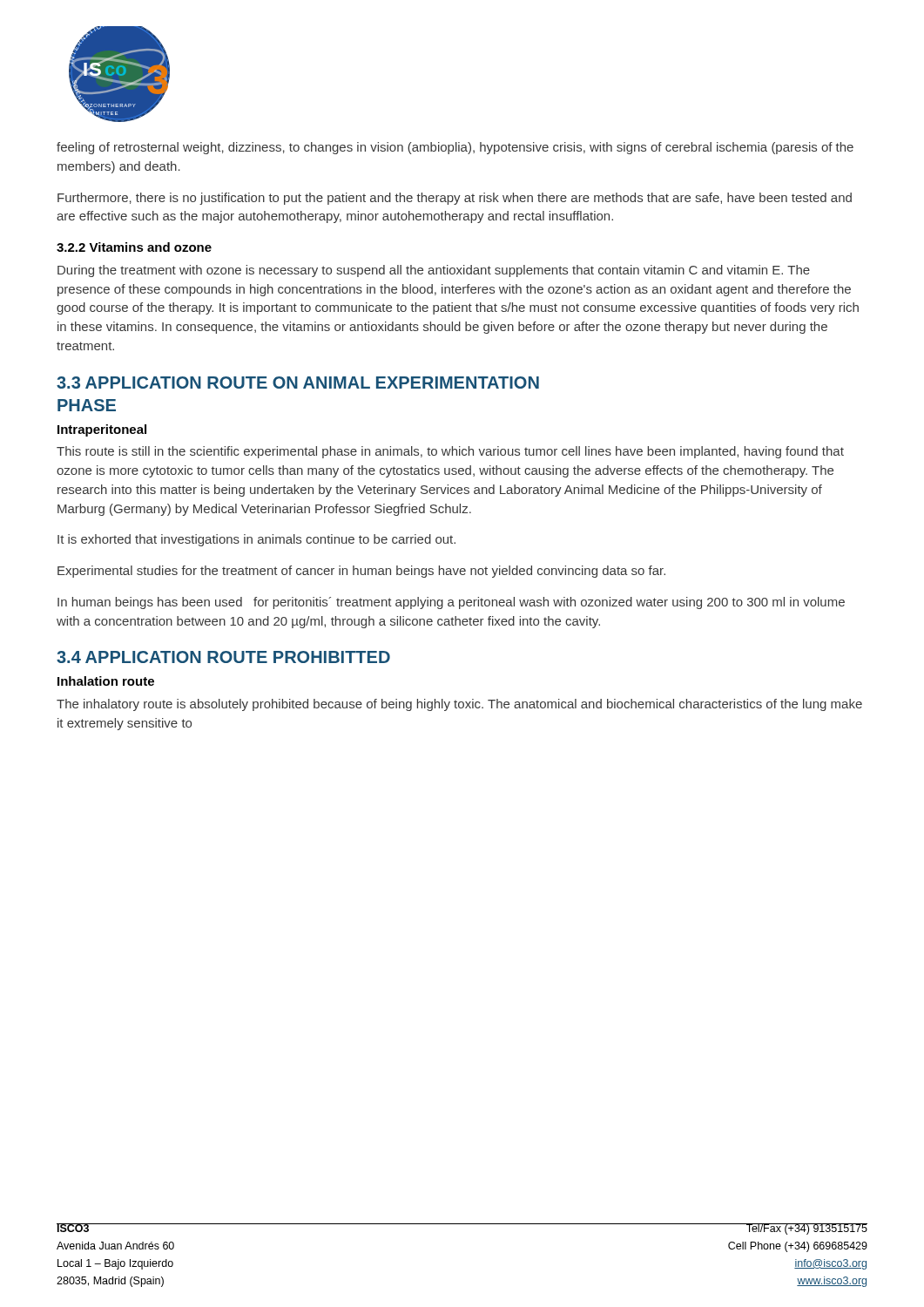Point to the block beginning "This route is still in the scientific"

462,480
